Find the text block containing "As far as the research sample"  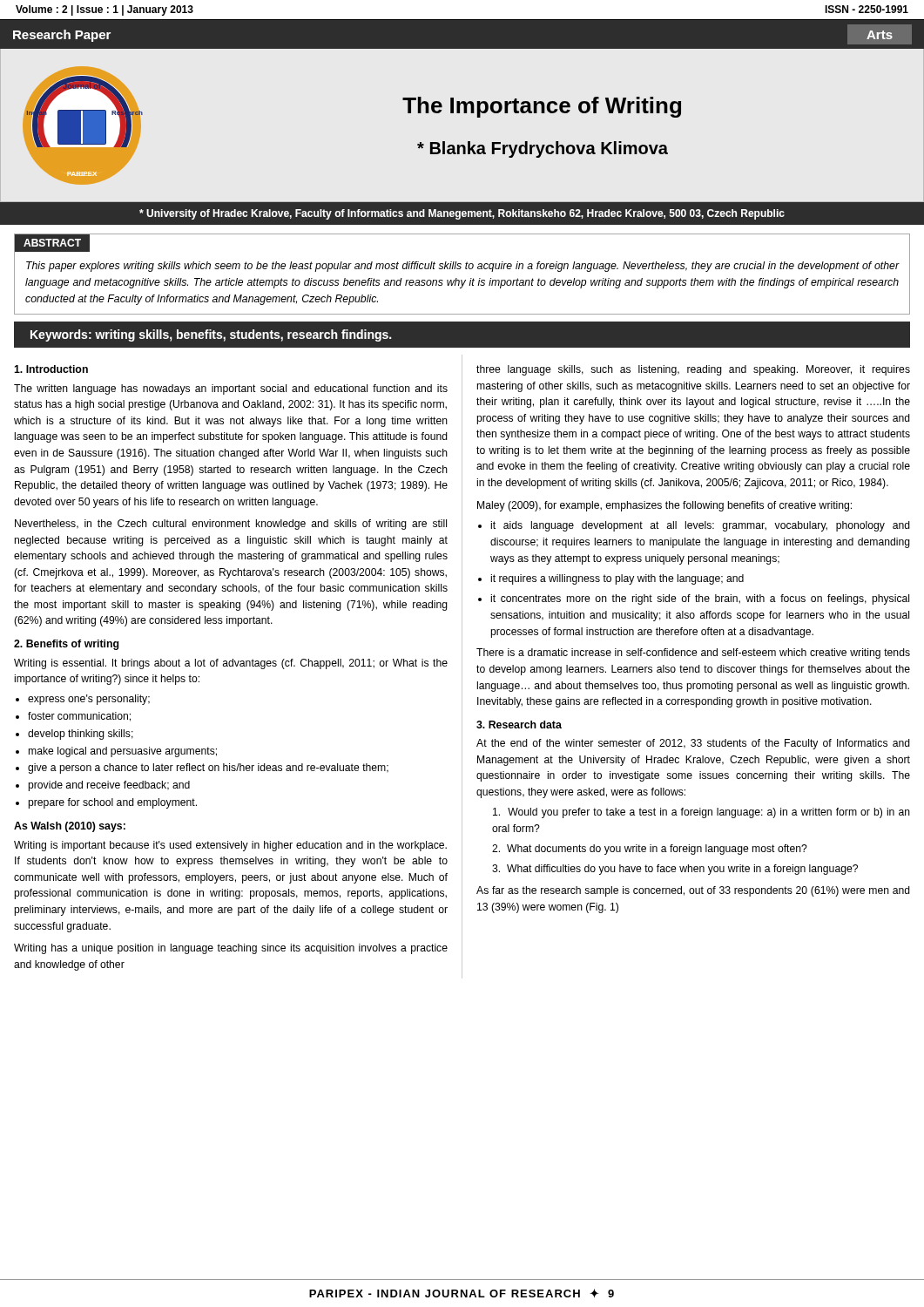(x=693, y=899)
